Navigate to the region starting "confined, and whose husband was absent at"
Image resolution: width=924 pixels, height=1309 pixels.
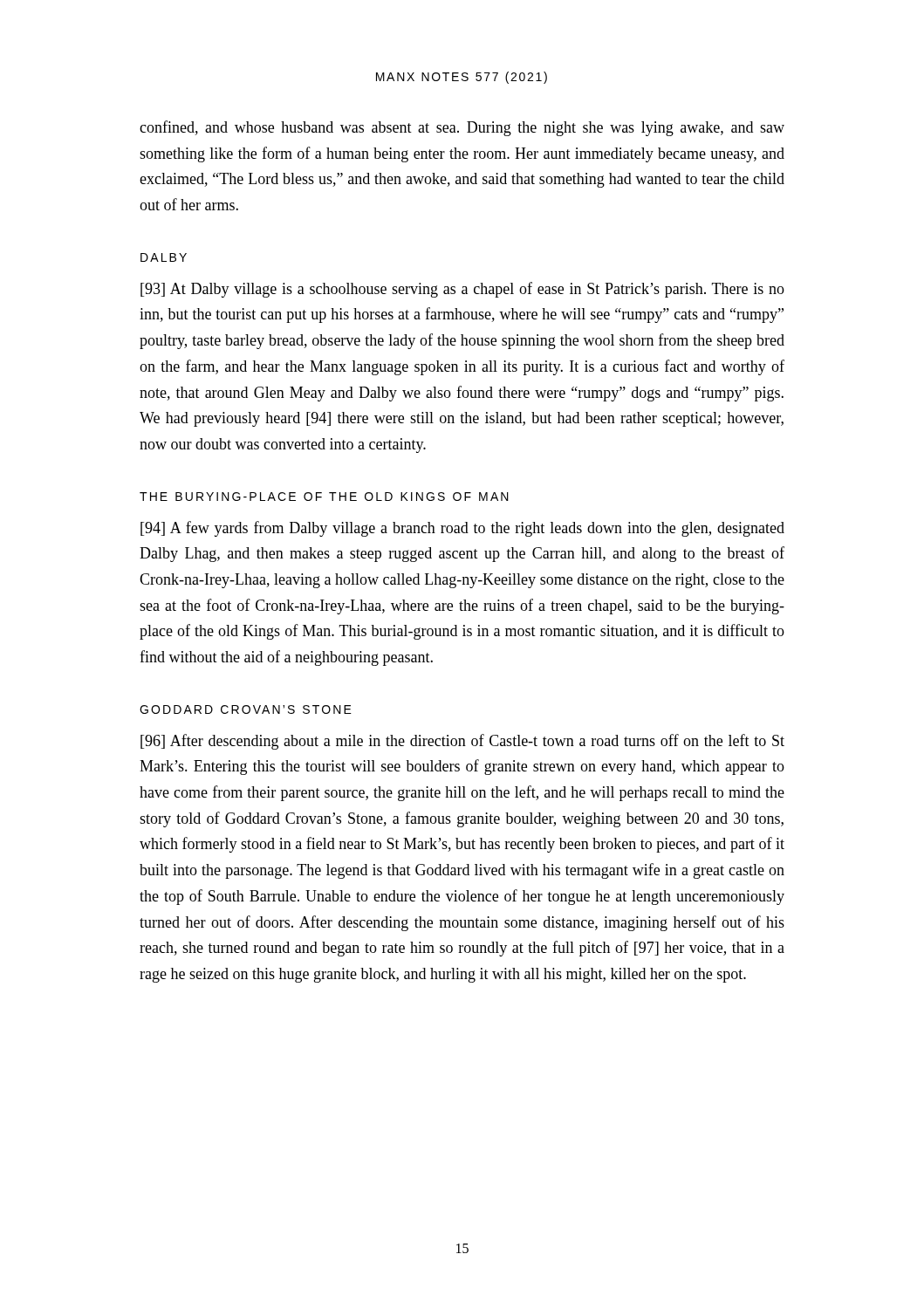[x=462, y=167]
